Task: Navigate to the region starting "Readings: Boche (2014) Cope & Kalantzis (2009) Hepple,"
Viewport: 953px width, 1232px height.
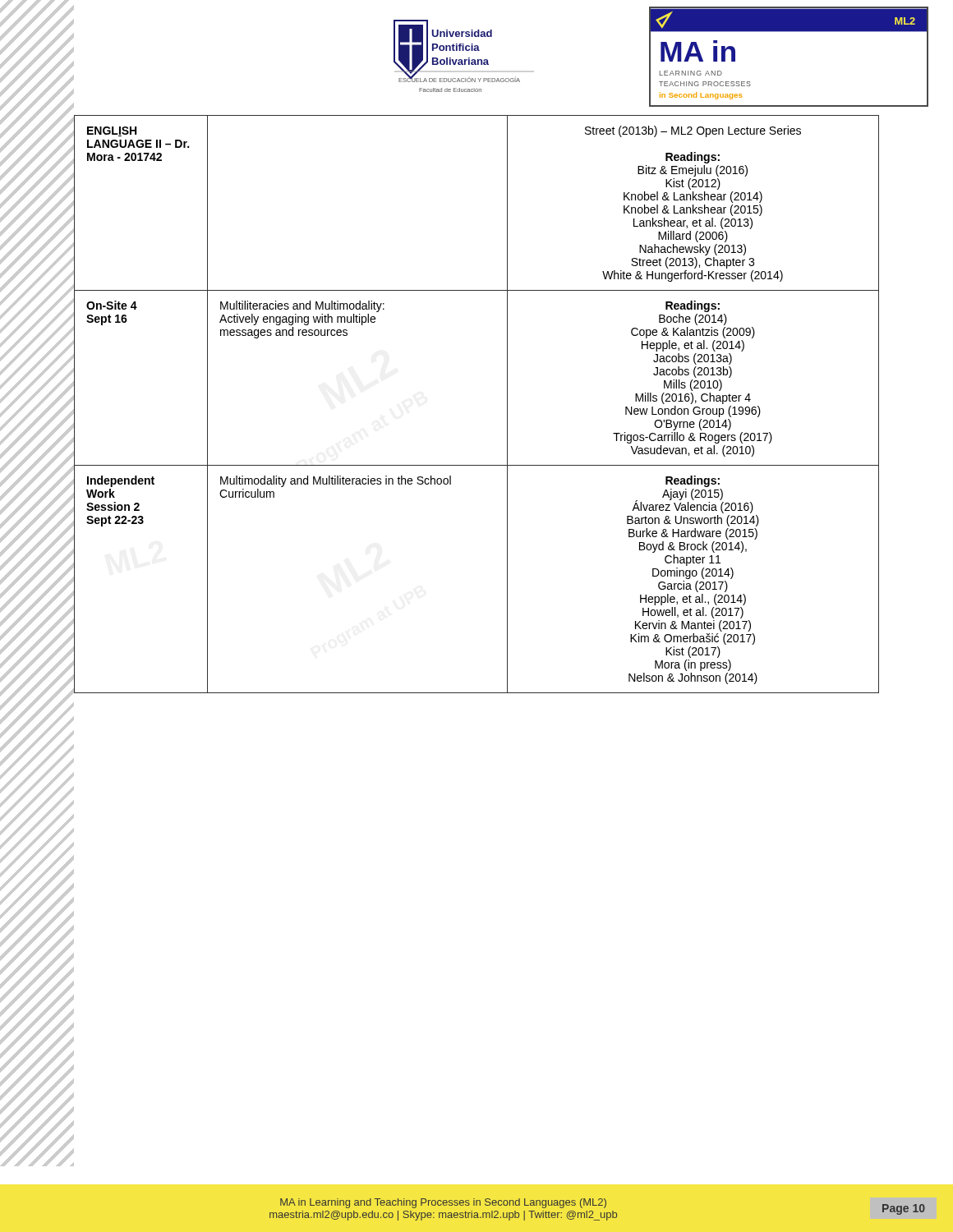Action: pos(693,378)
